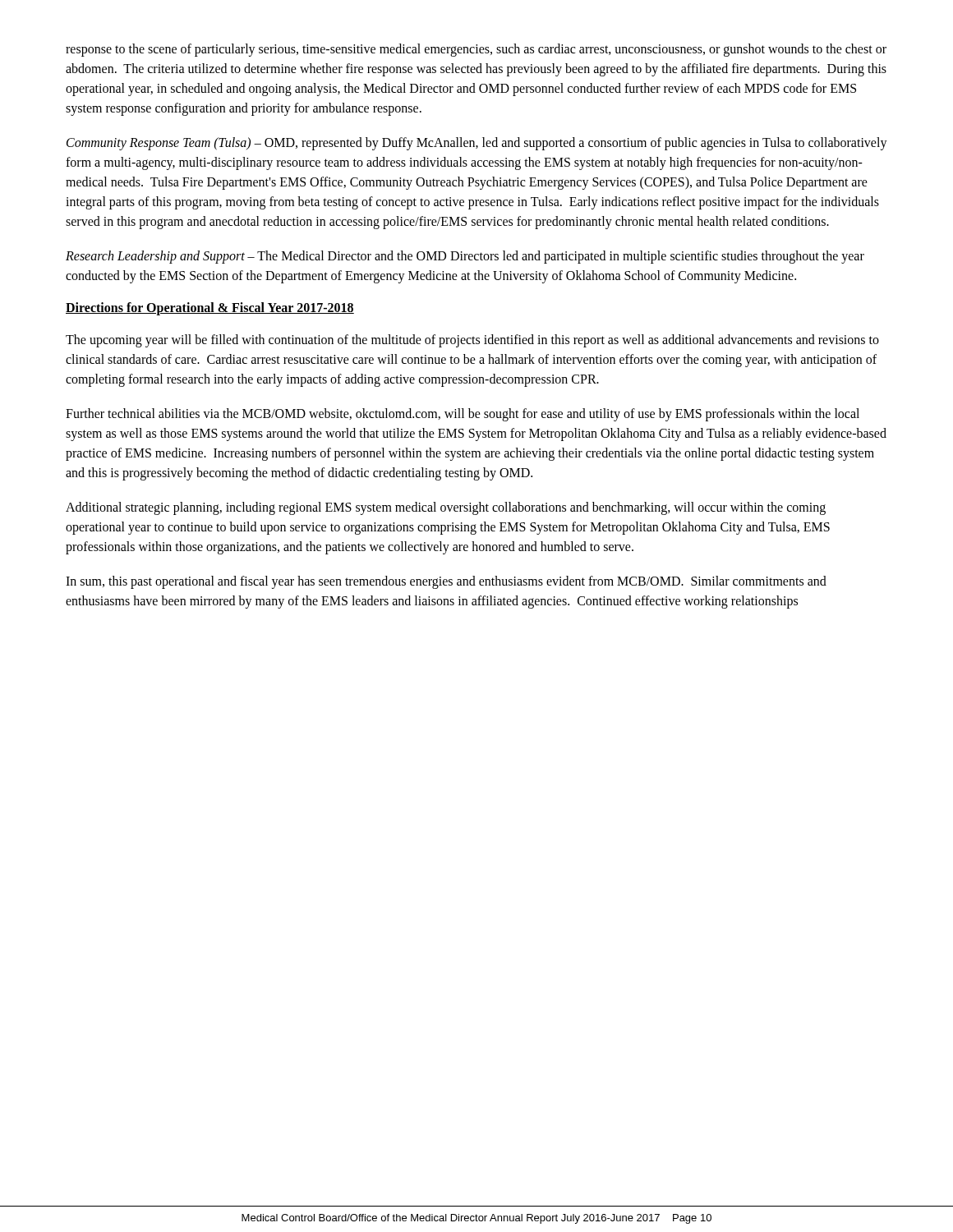This screenshot has width=953, height=1232.
Task: Point to the block beginning "Community Response Team (Tulsa)"
Action: (x=476, y=182)
